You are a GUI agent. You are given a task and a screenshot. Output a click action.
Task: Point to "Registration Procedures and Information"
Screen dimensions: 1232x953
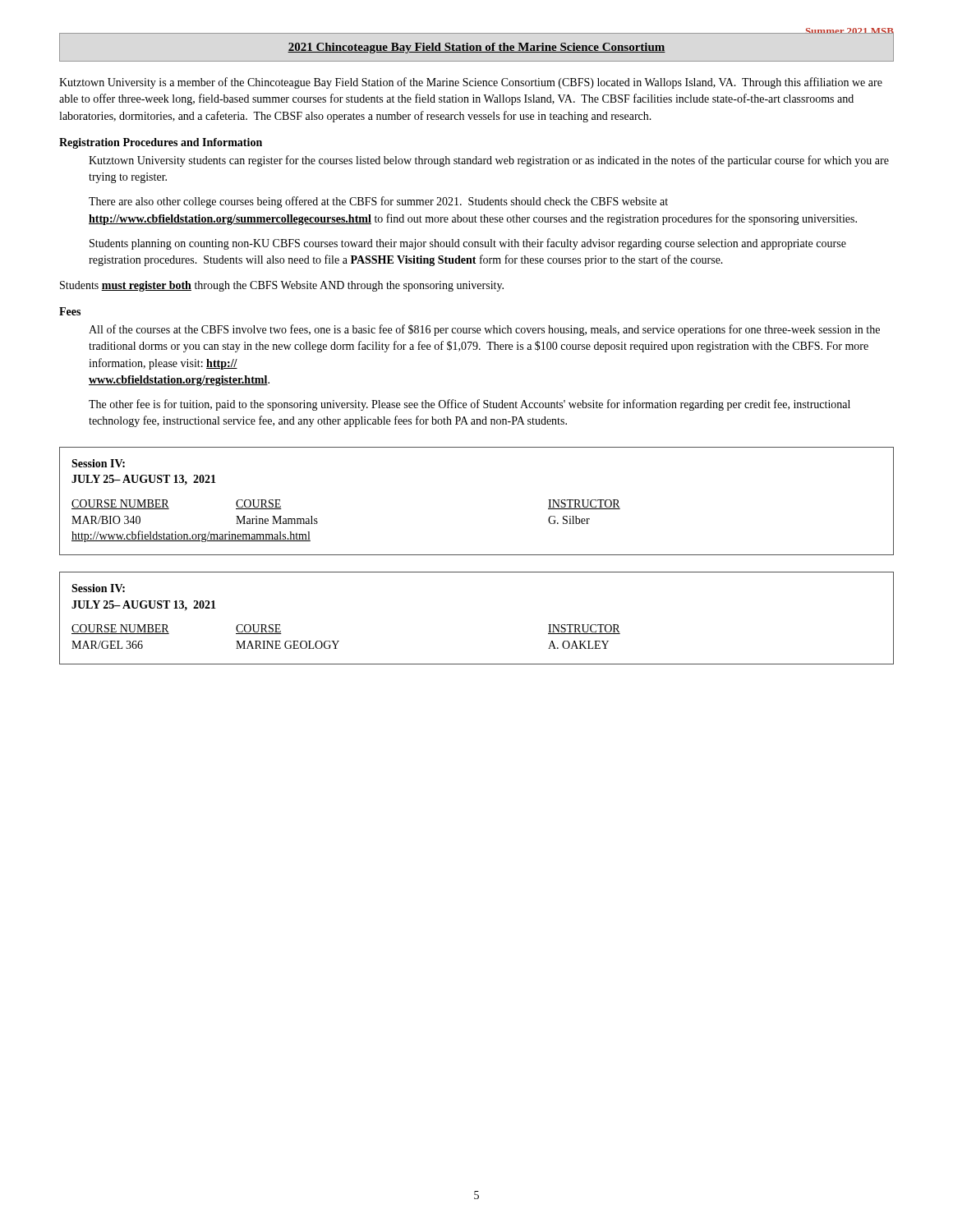(161, 142)
